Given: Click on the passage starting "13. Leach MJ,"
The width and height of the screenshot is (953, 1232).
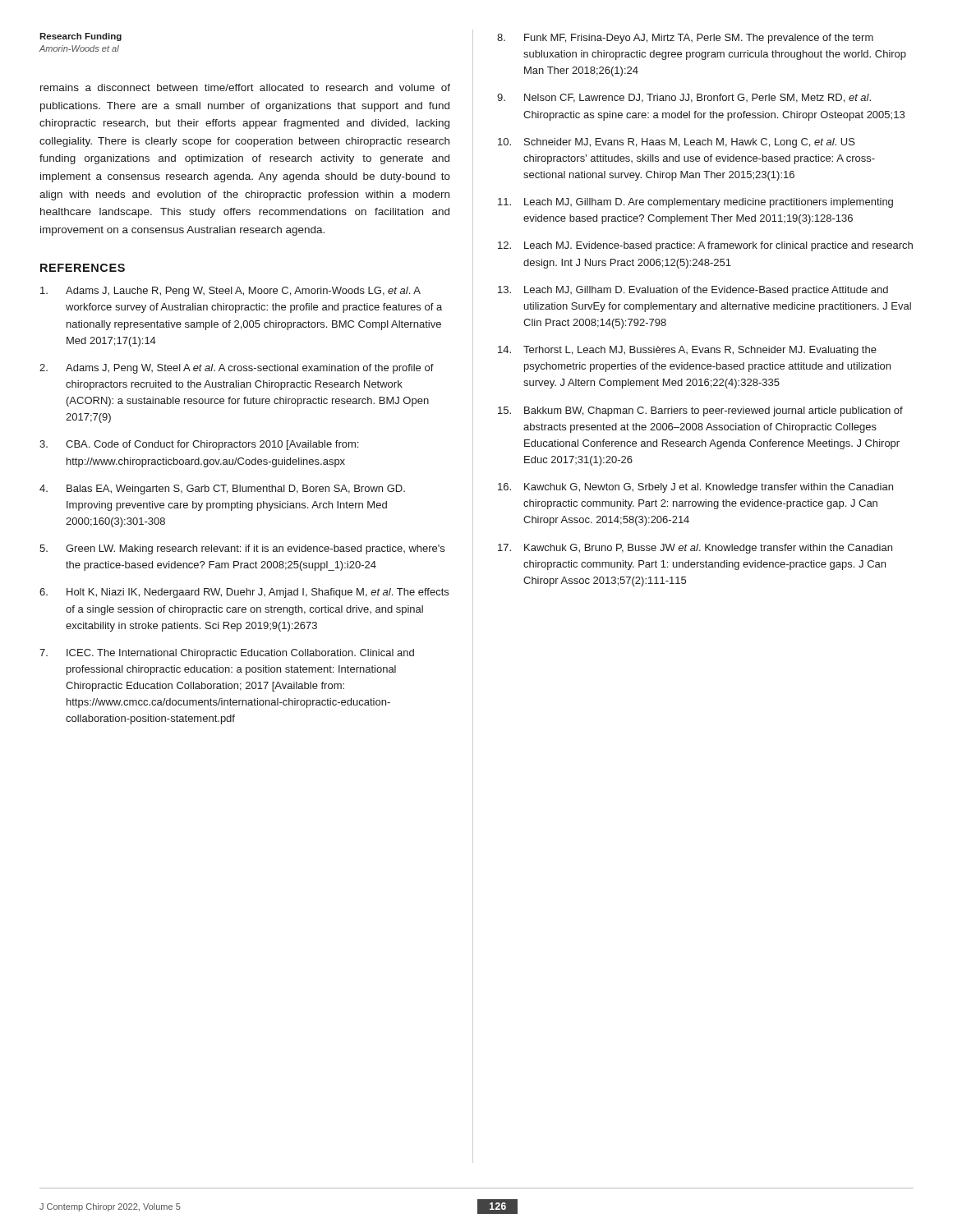Looking at the screenshot, I should coord(707,306).
